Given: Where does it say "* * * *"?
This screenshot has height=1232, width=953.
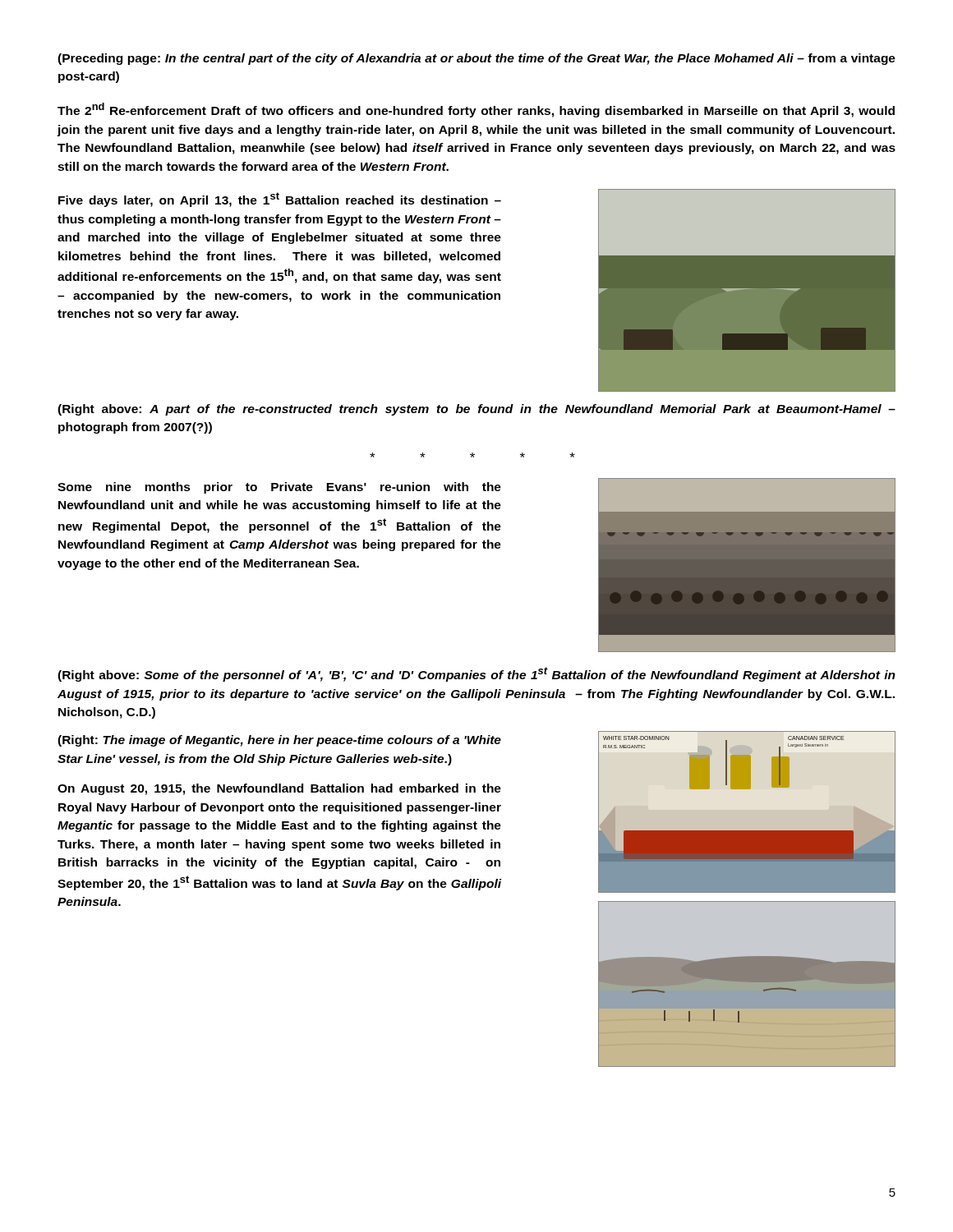Looking at the screenshot, I should click(x=476, y=458).
